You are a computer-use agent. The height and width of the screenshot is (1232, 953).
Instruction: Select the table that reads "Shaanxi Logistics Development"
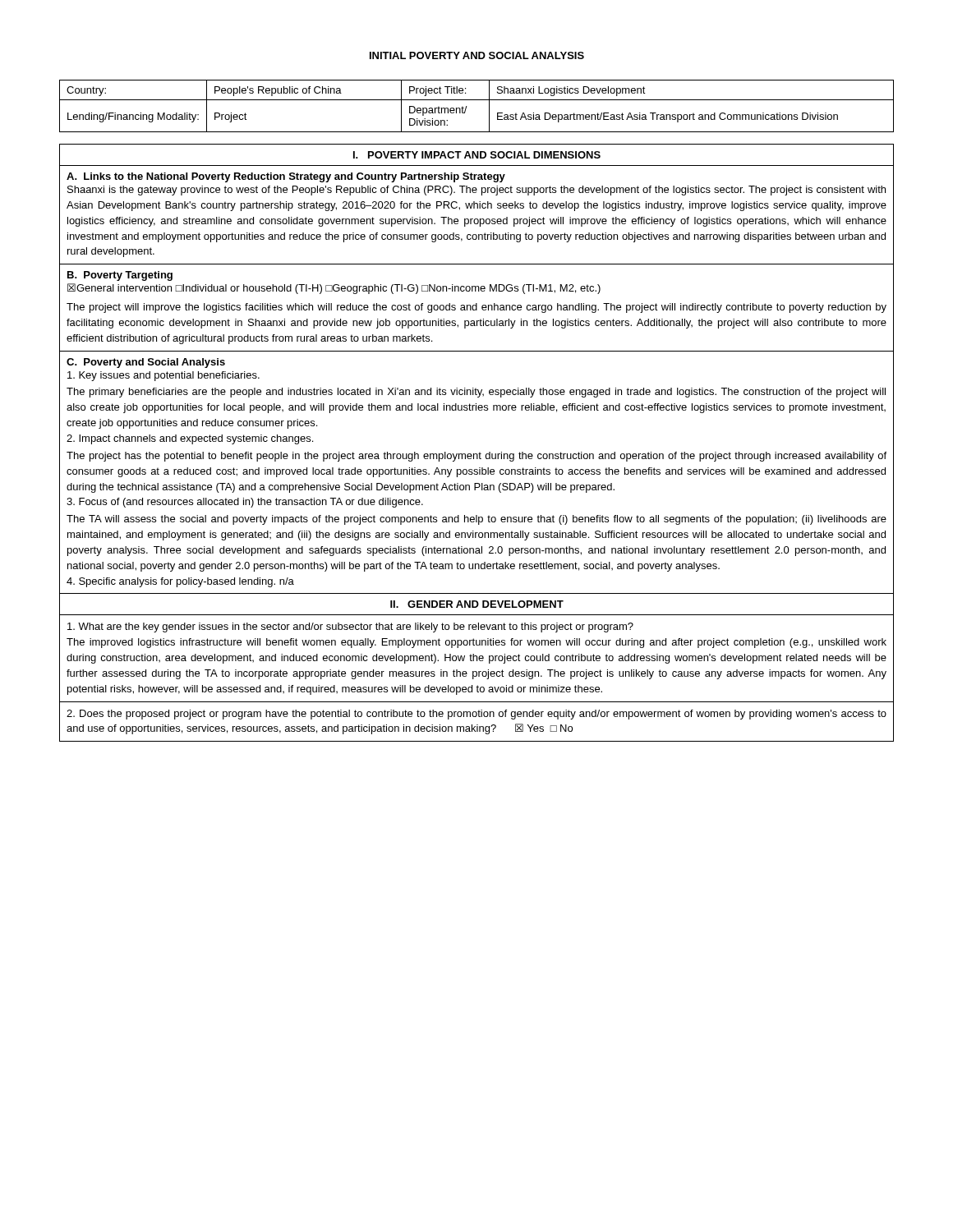click(476, 106)
